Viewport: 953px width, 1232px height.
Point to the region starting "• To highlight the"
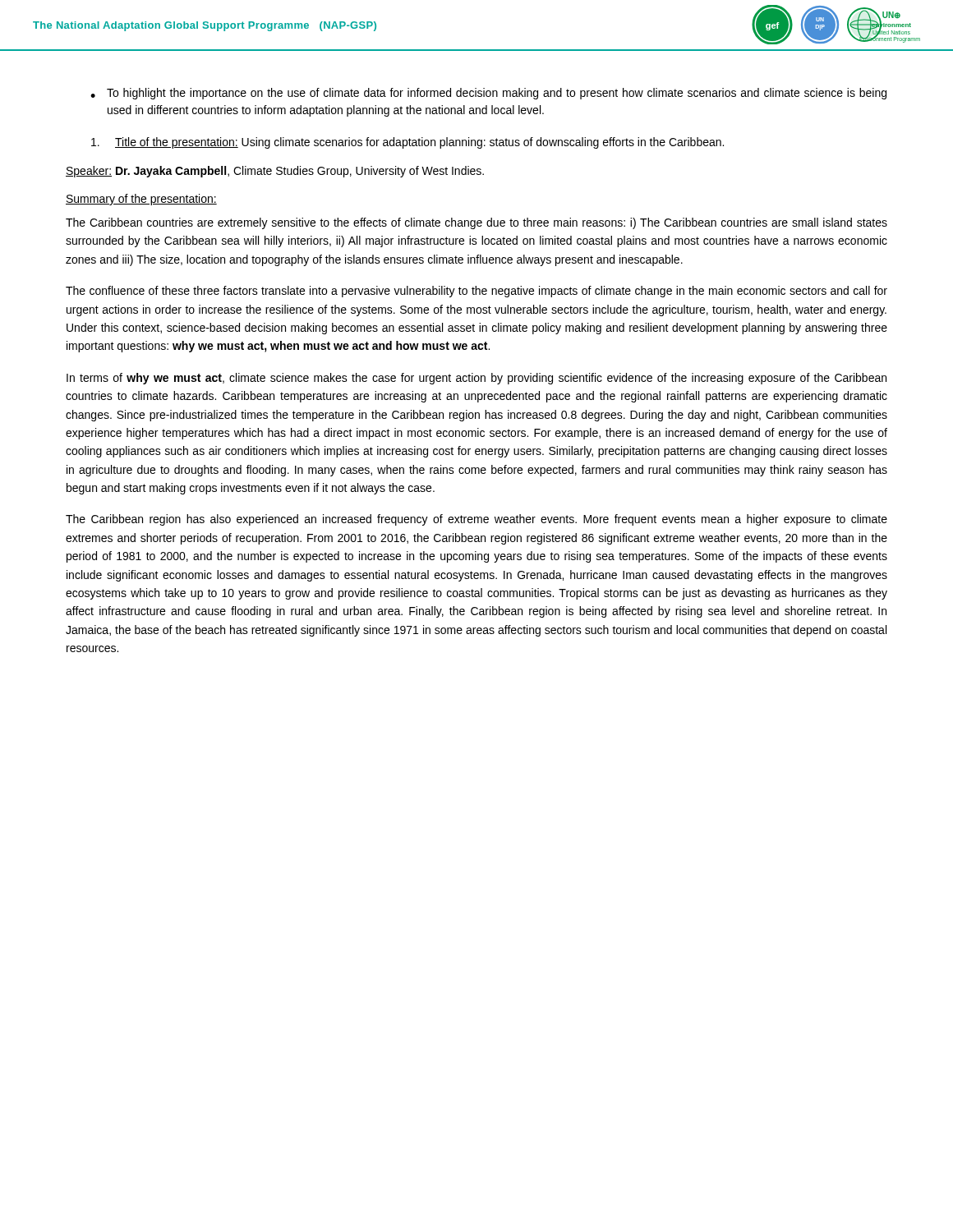[x=489, y=102]
